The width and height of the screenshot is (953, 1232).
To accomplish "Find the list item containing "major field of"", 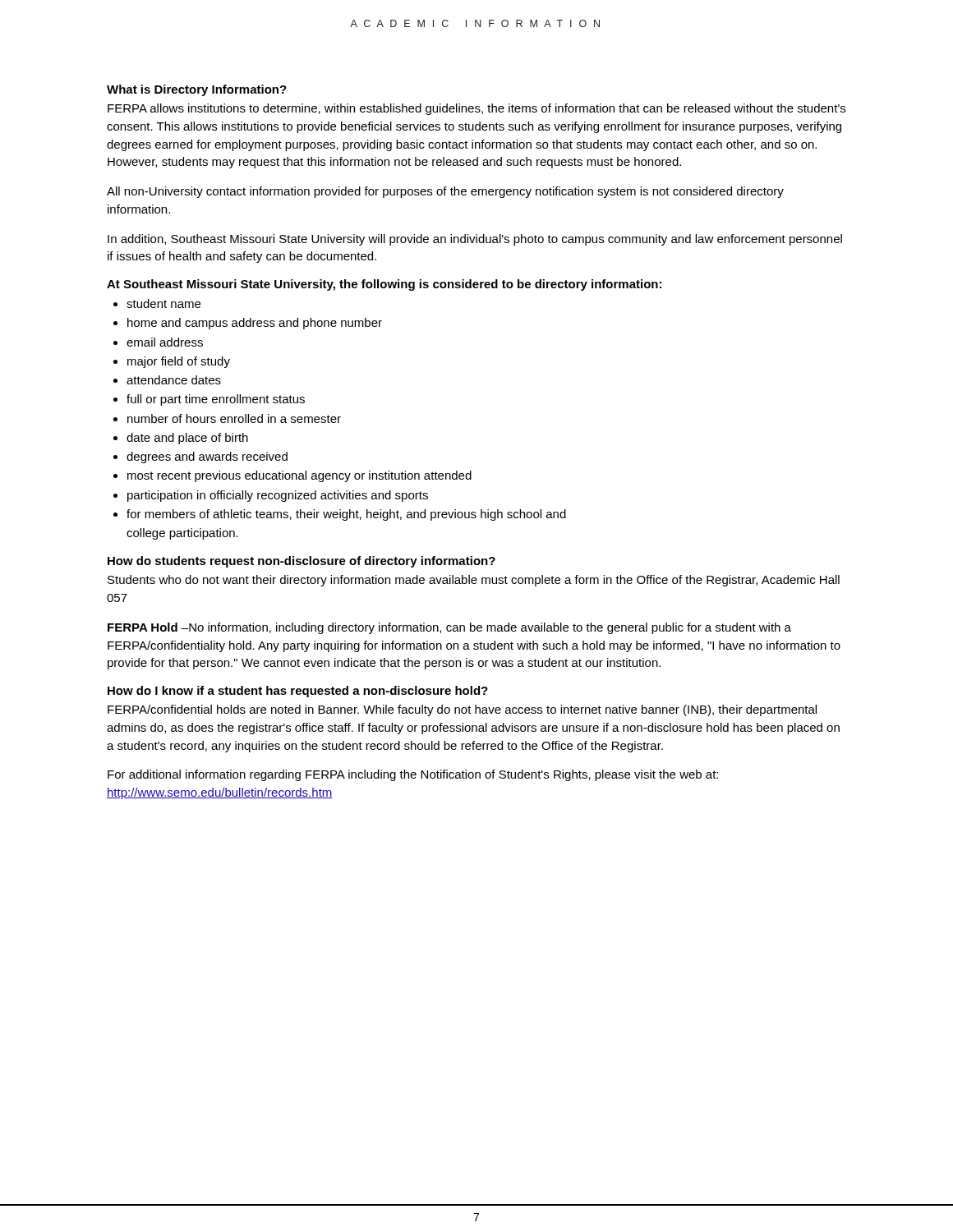I will pos(178,361).
